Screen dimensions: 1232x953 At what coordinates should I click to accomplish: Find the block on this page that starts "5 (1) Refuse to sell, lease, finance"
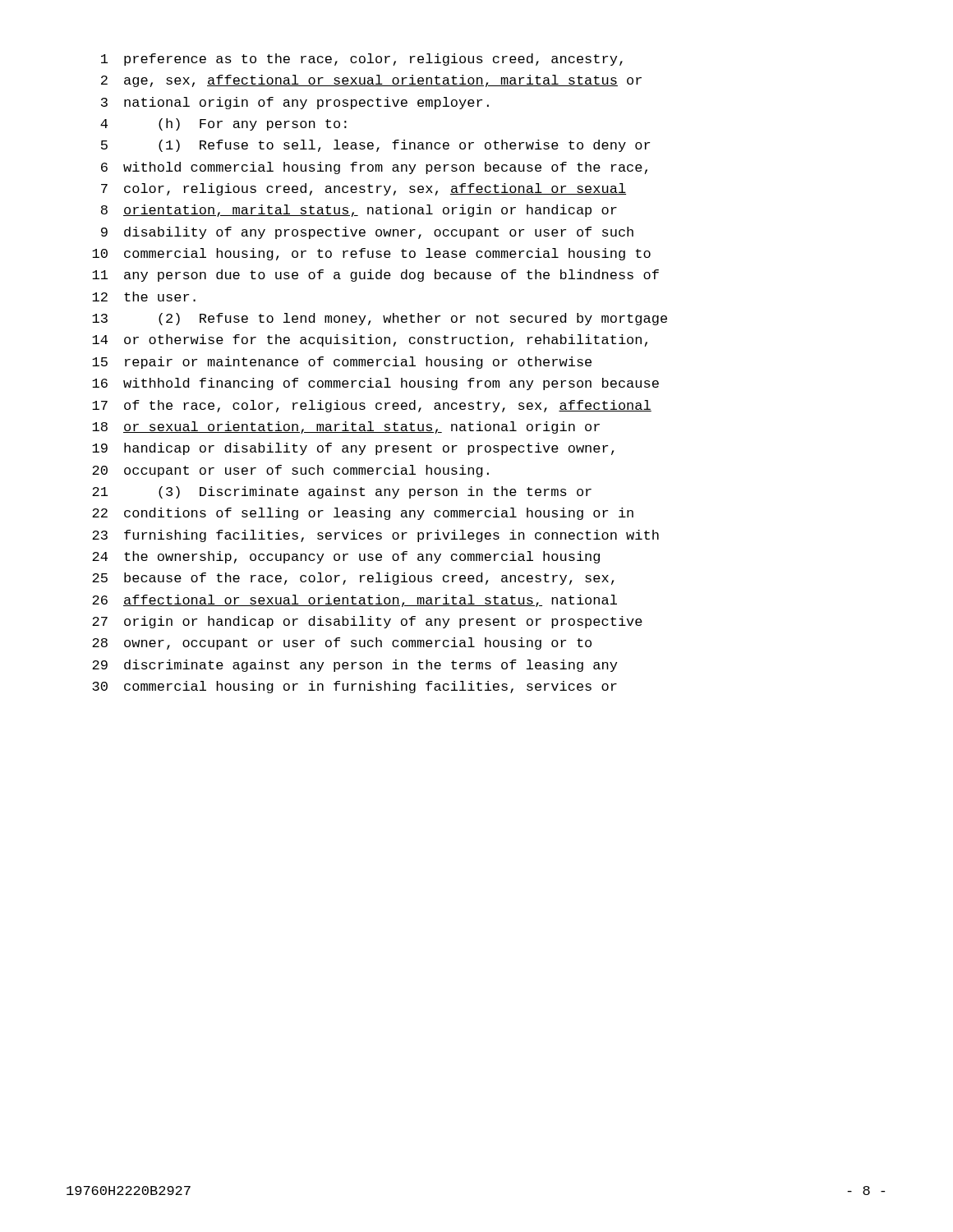pyautogui.click(x=359, y=147)
